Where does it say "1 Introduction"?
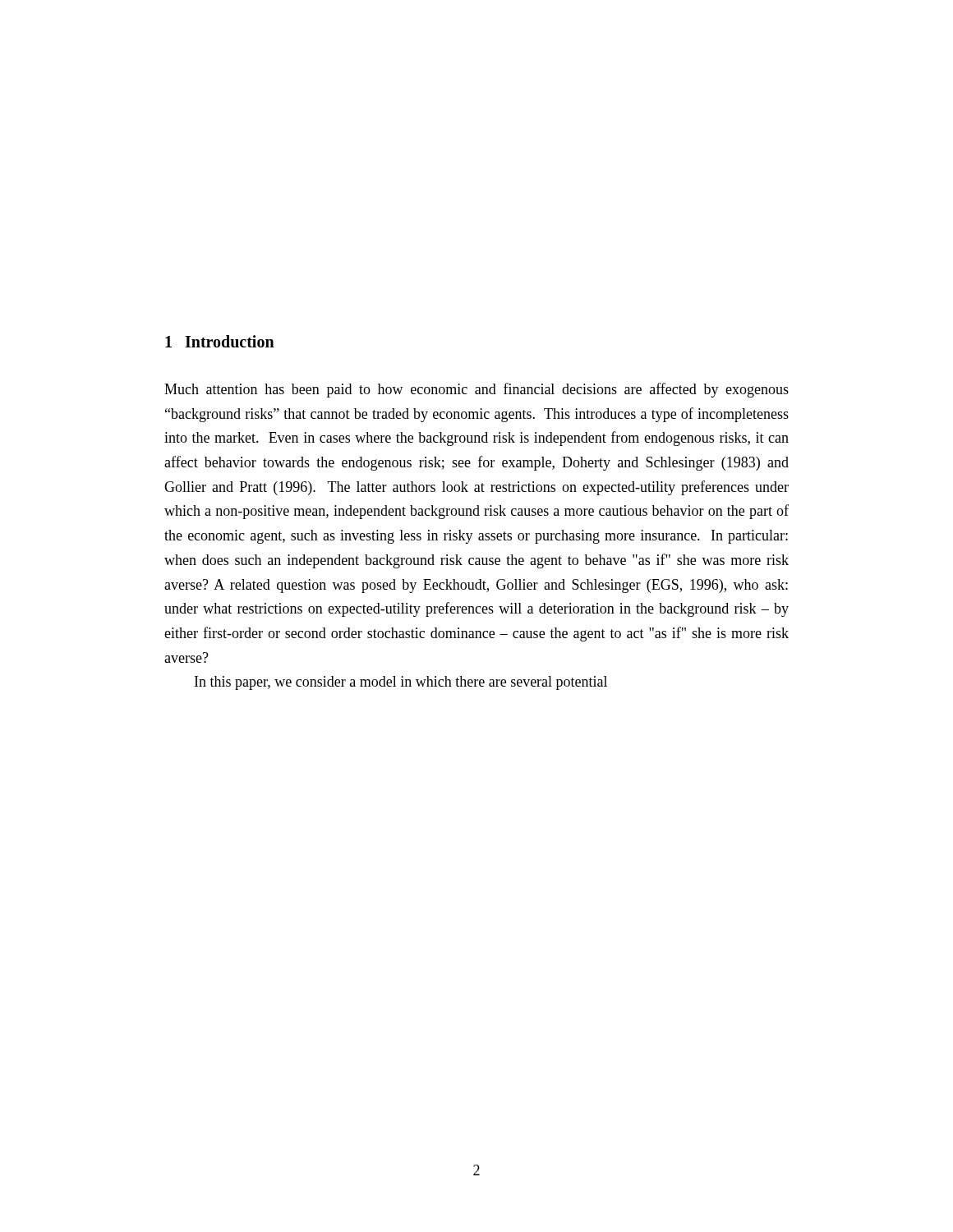The height and width of the screenshot is (1232, 953). pyautogui.click(x=219, y=342)
